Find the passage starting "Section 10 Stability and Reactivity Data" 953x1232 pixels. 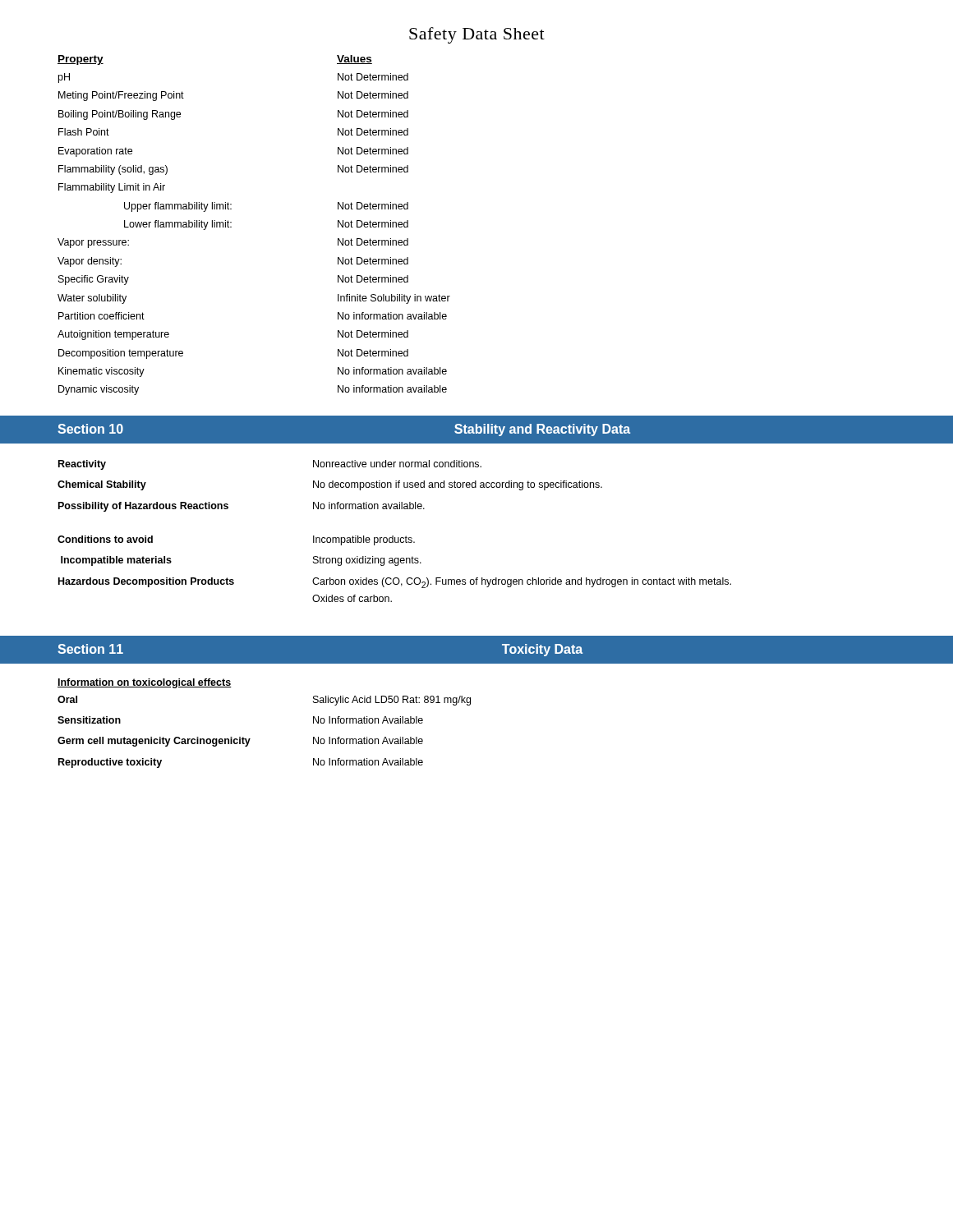tap(476, 429)
